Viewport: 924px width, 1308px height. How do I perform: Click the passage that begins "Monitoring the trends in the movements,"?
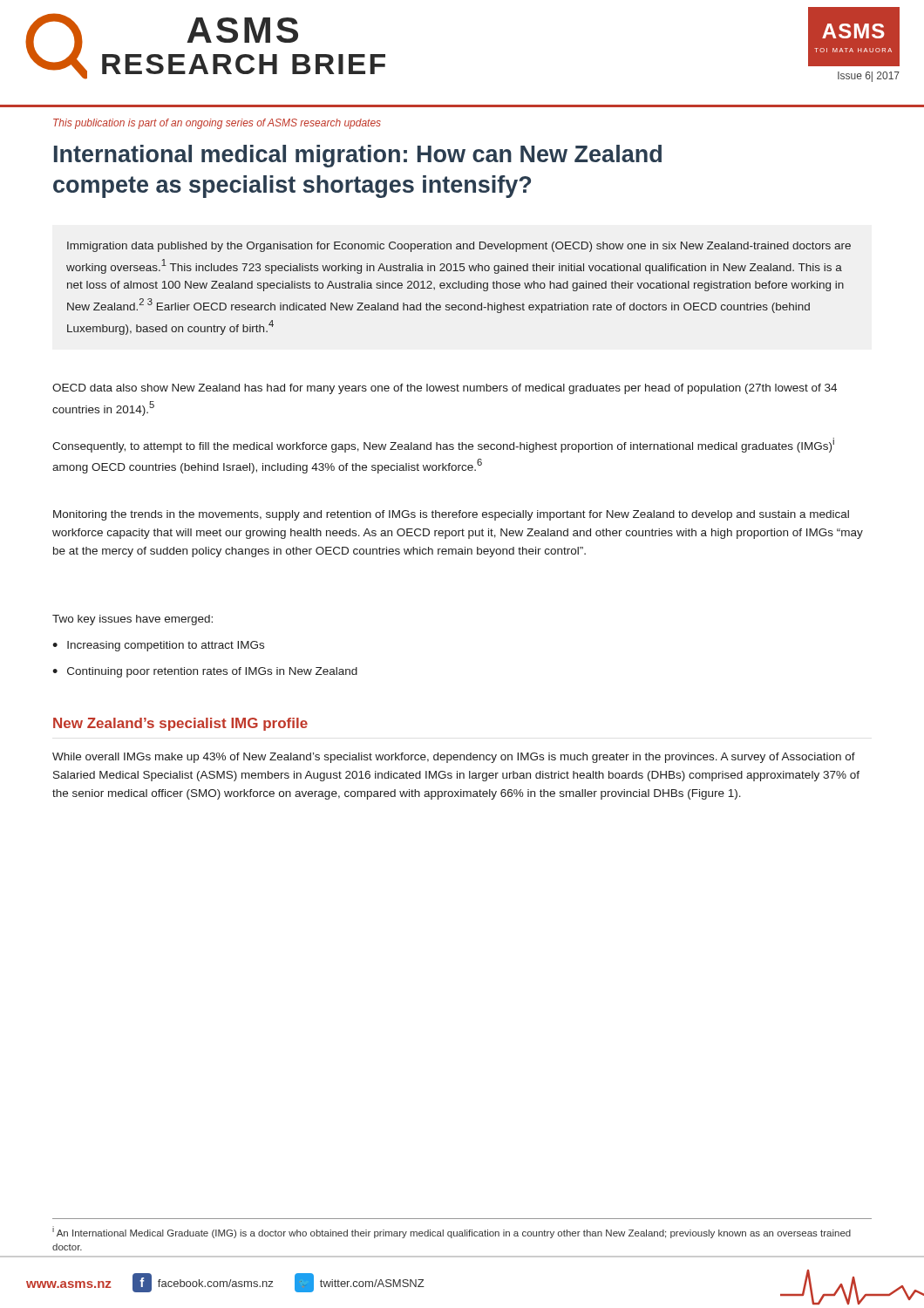click(x=462, y=533)
